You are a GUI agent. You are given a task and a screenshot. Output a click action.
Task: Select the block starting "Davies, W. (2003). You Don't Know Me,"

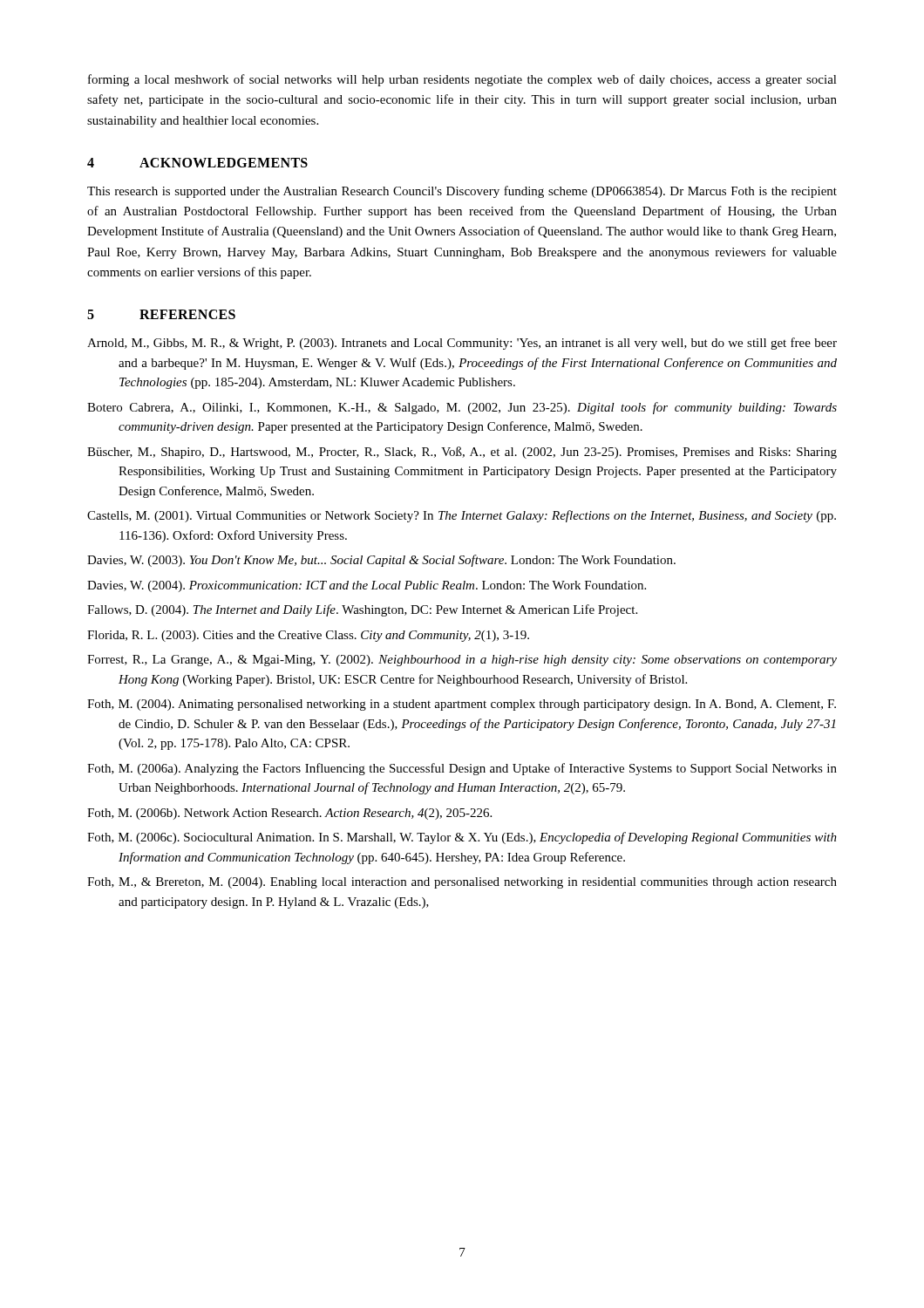point(382,560)
